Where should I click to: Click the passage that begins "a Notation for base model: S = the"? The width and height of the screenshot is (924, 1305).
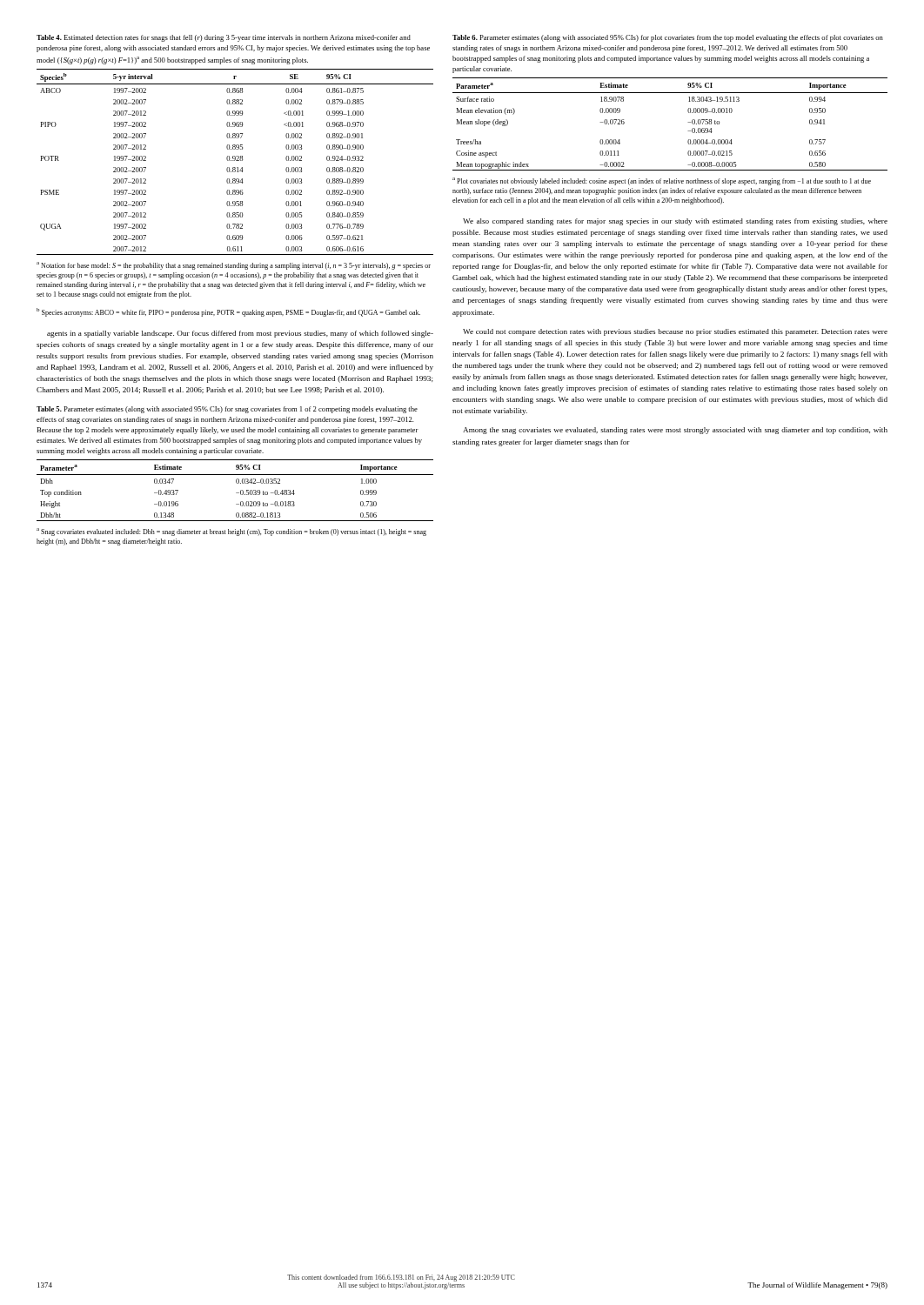tap(235, 279)
